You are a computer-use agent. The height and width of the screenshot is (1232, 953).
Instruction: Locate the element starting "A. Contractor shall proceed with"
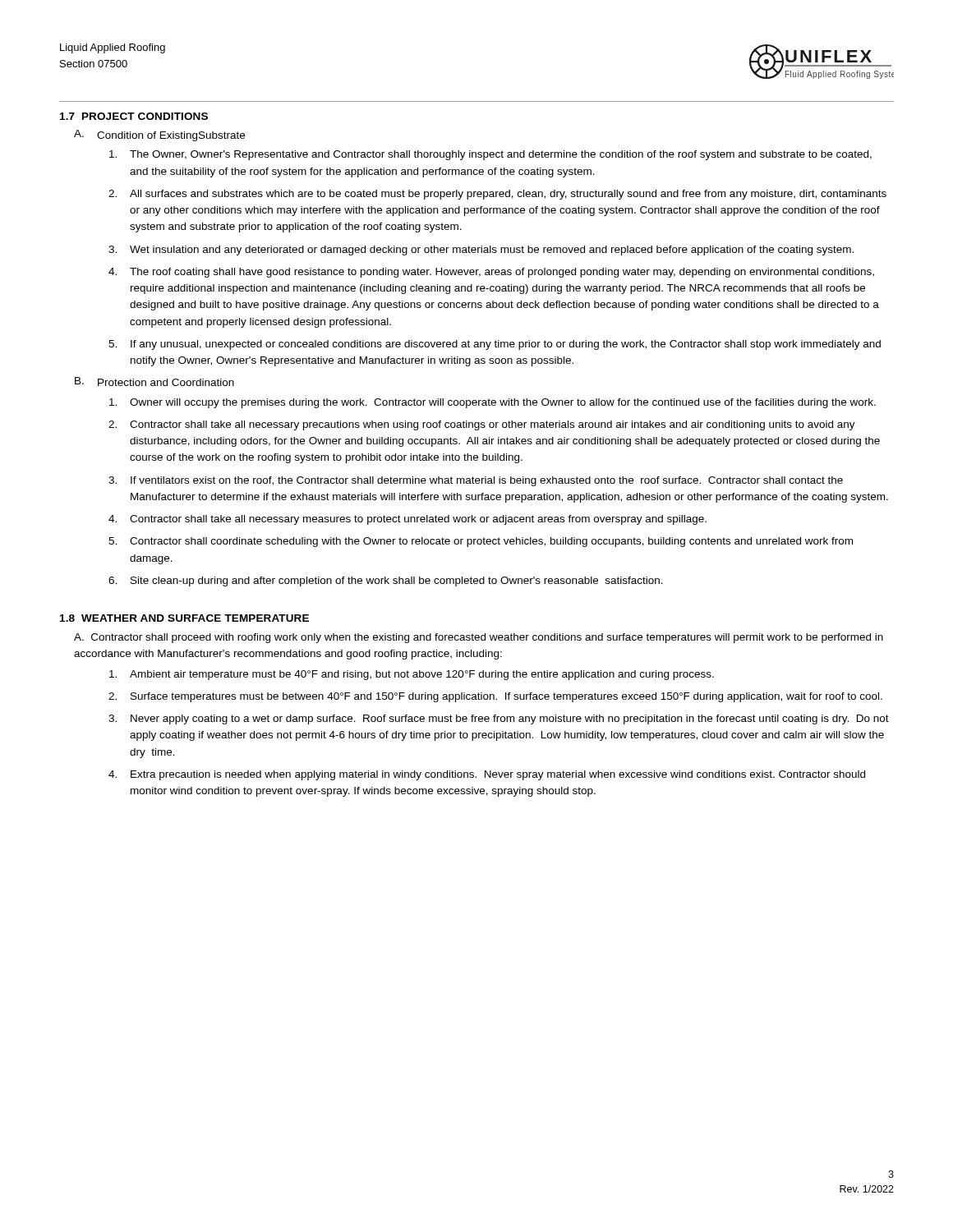coord(479,645)
